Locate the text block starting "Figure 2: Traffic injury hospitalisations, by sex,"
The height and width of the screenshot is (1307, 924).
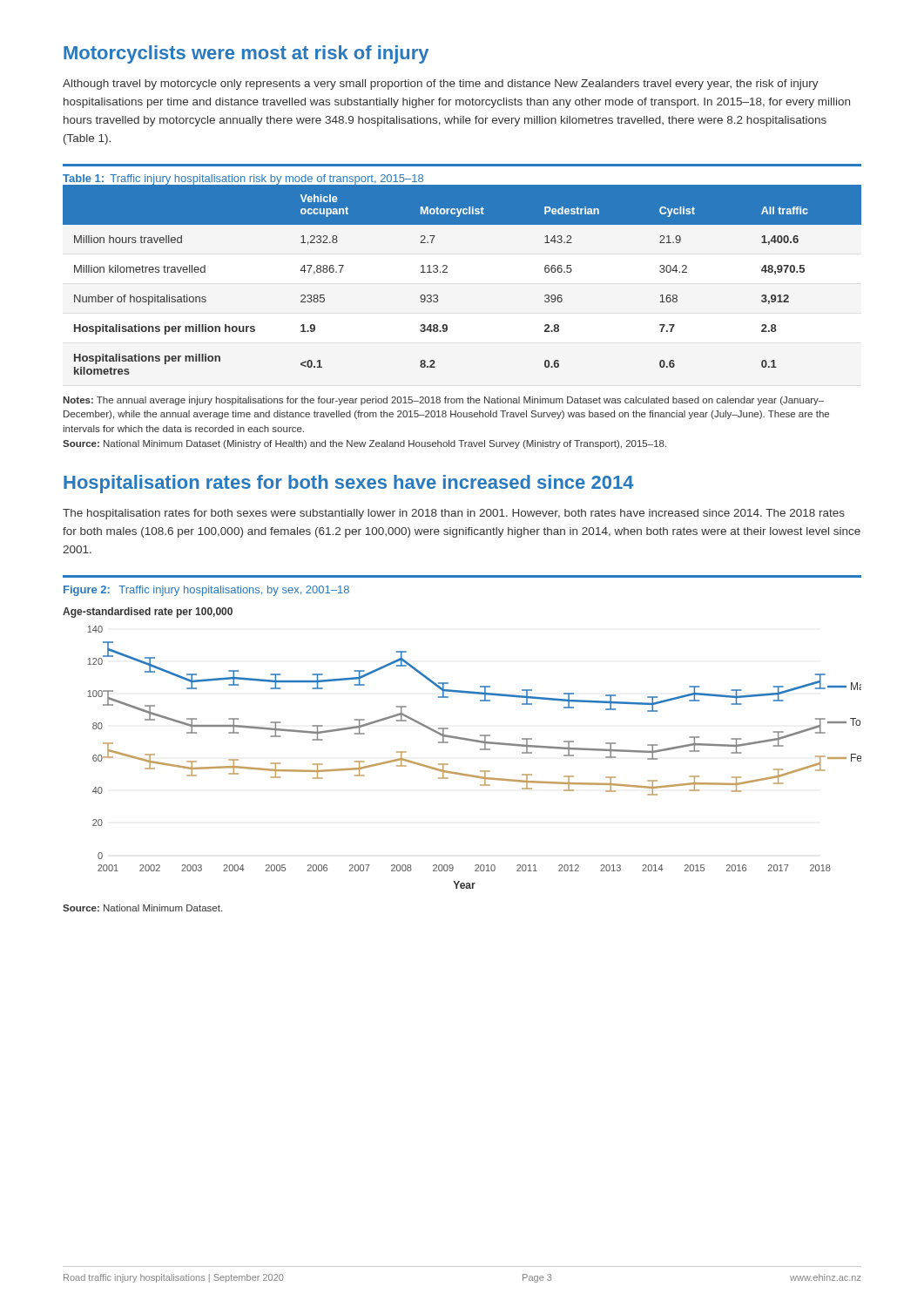pos(462,586)
